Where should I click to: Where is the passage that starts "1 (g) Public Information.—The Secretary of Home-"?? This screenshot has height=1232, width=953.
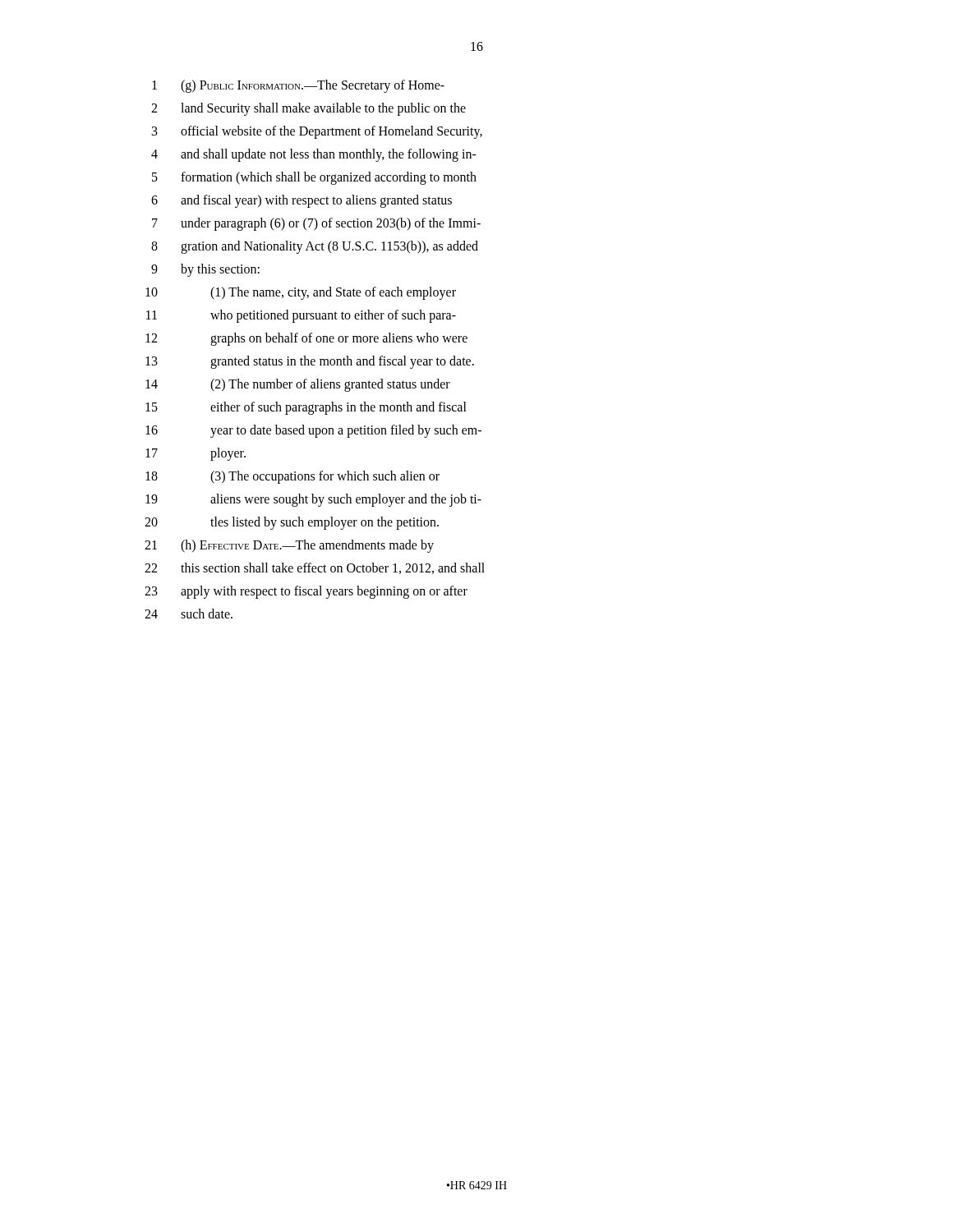pyautogui.click(x=298, y=86)
